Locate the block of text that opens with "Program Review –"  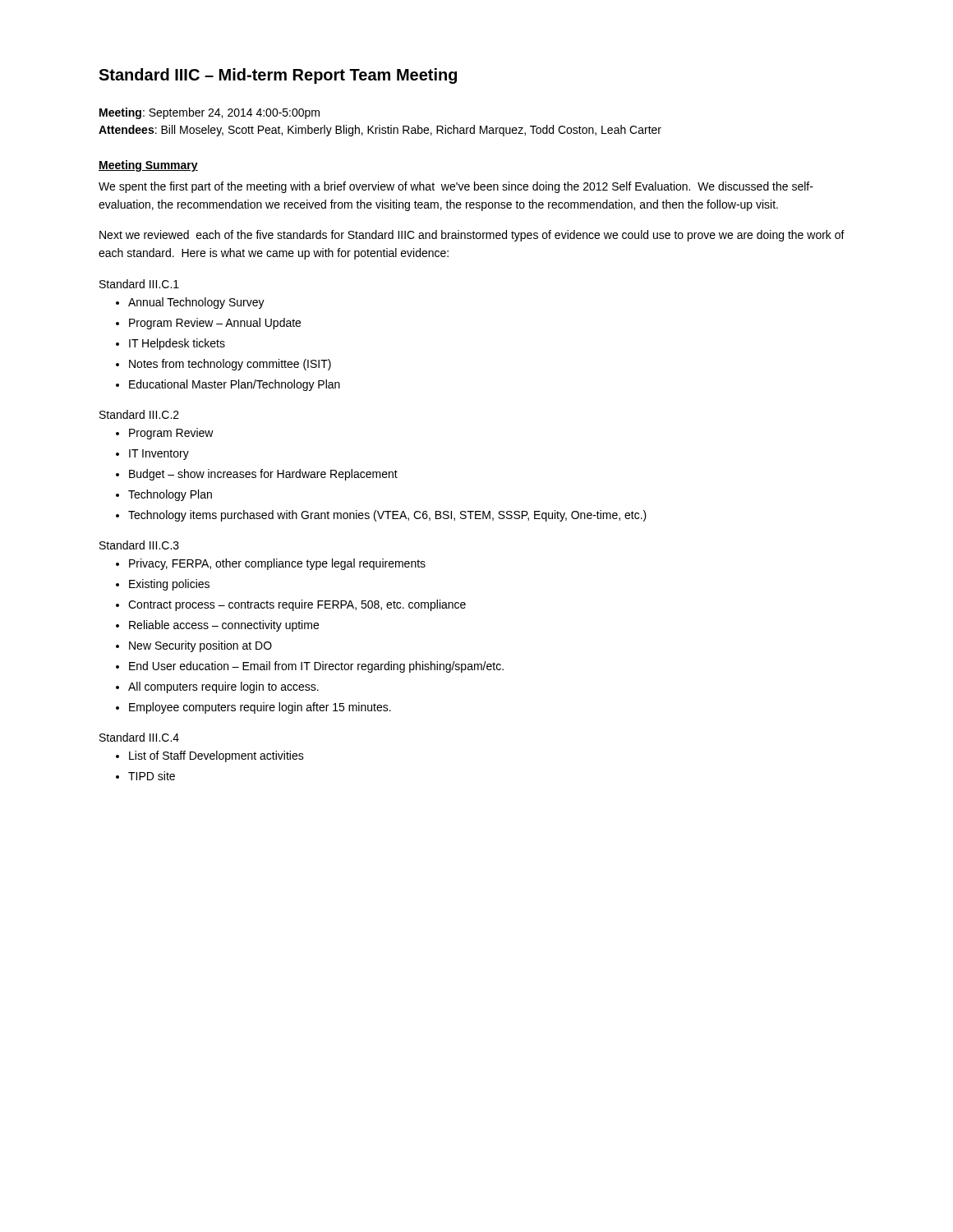(x=208, y=324)
